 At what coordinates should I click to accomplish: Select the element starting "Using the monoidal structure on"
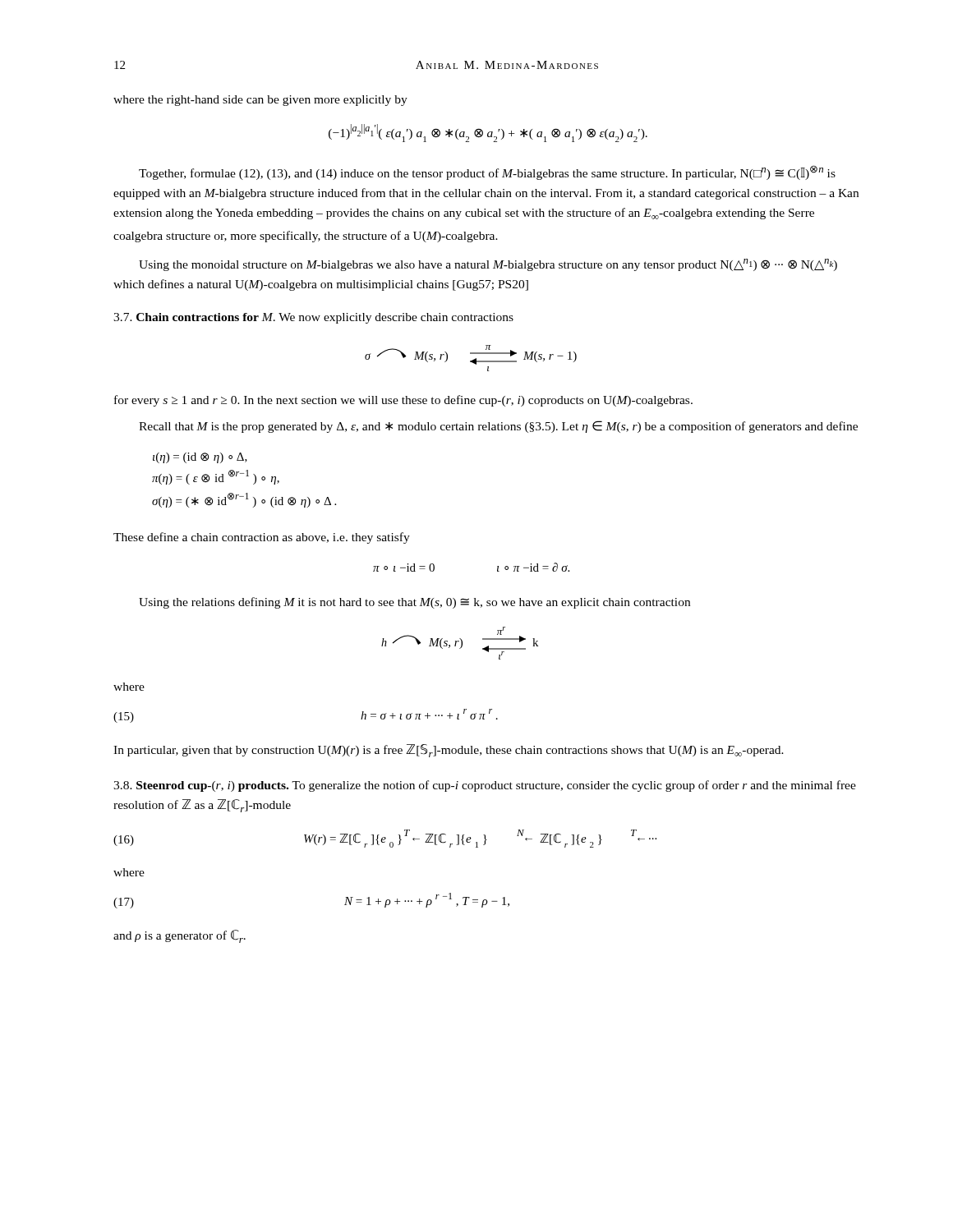point(475,272)
